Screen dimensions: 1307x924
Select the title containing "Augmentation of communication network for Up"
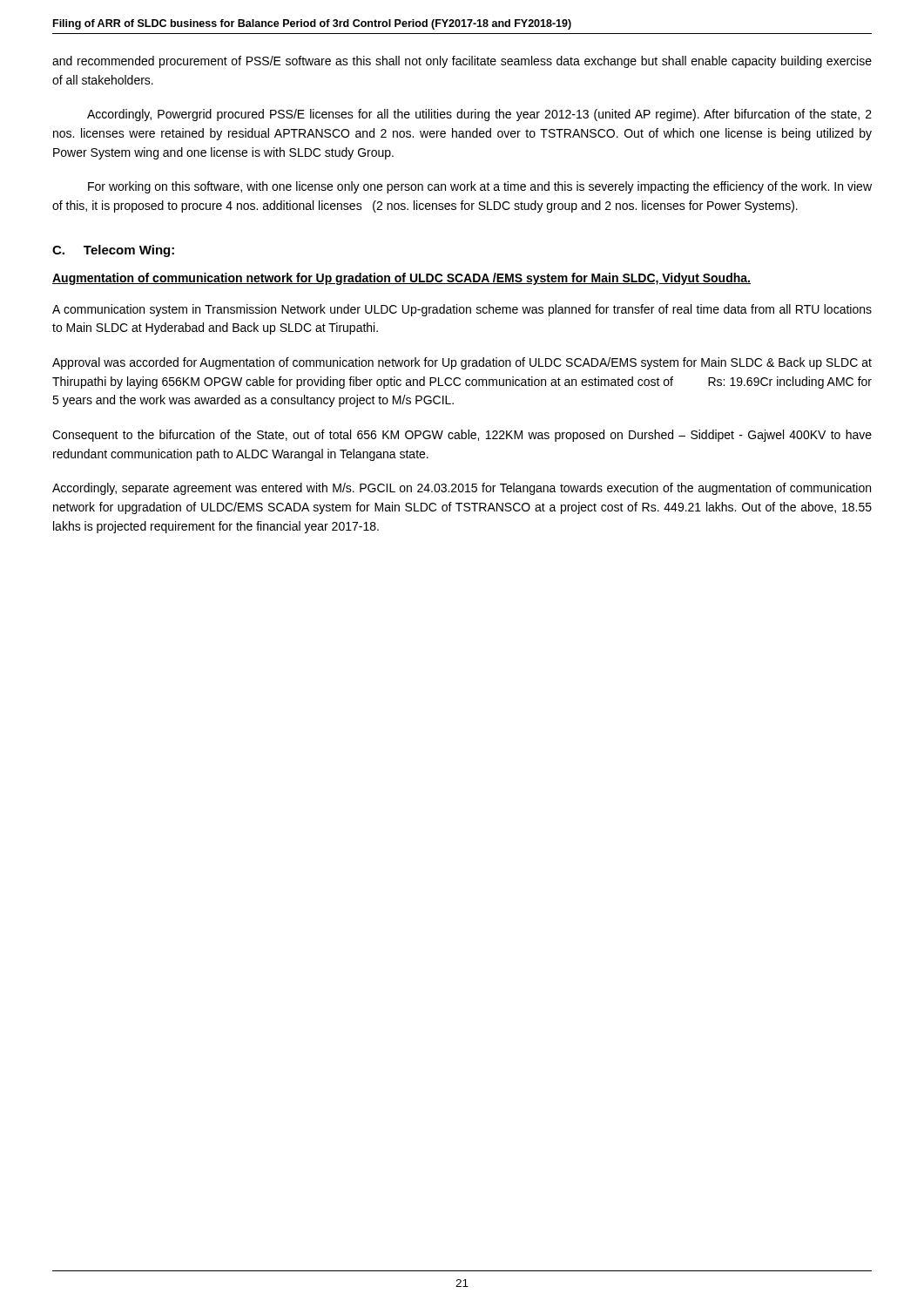[401, 278]
